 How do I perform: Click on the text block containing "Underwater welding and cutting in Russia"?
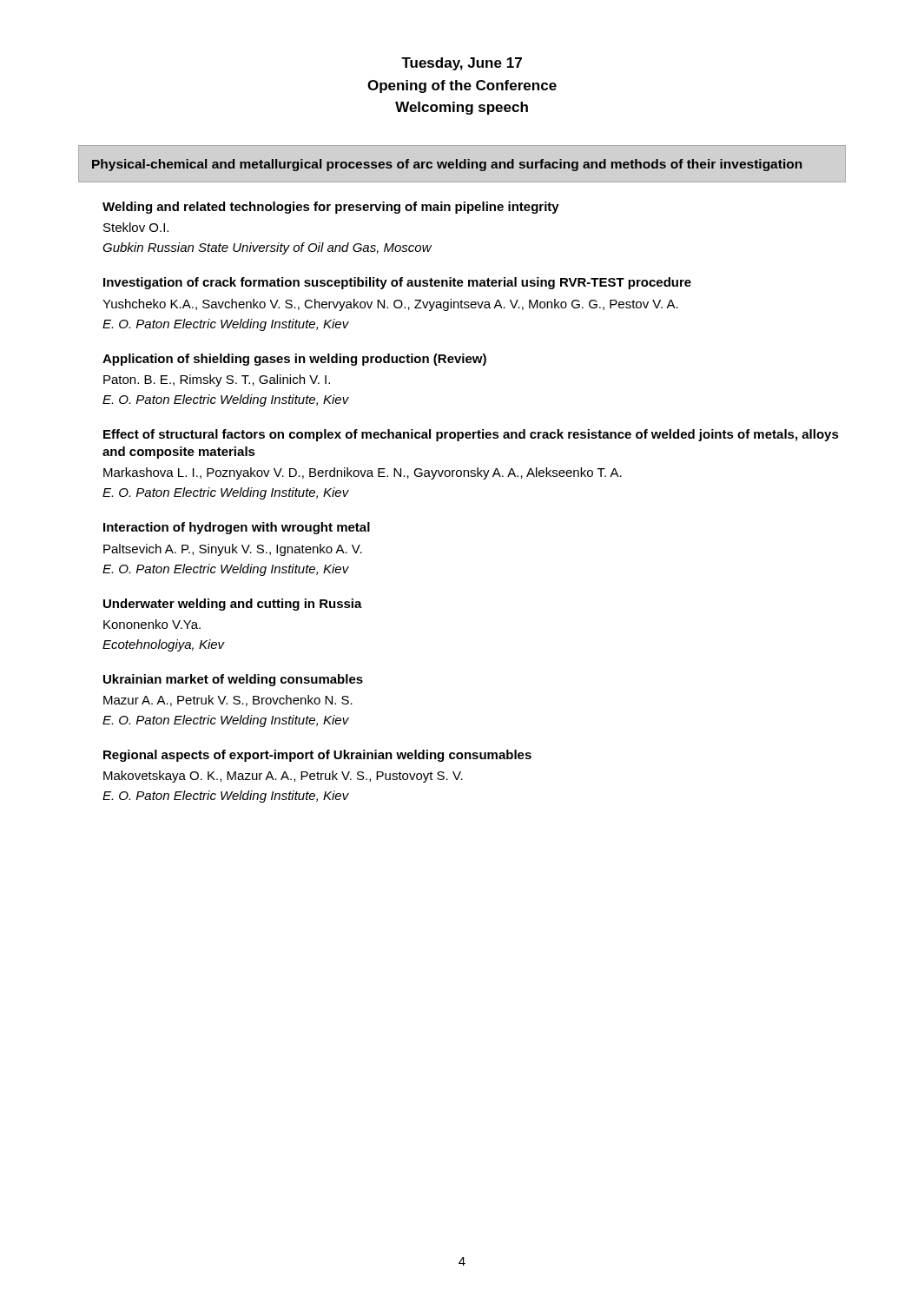tap(233, 605)
